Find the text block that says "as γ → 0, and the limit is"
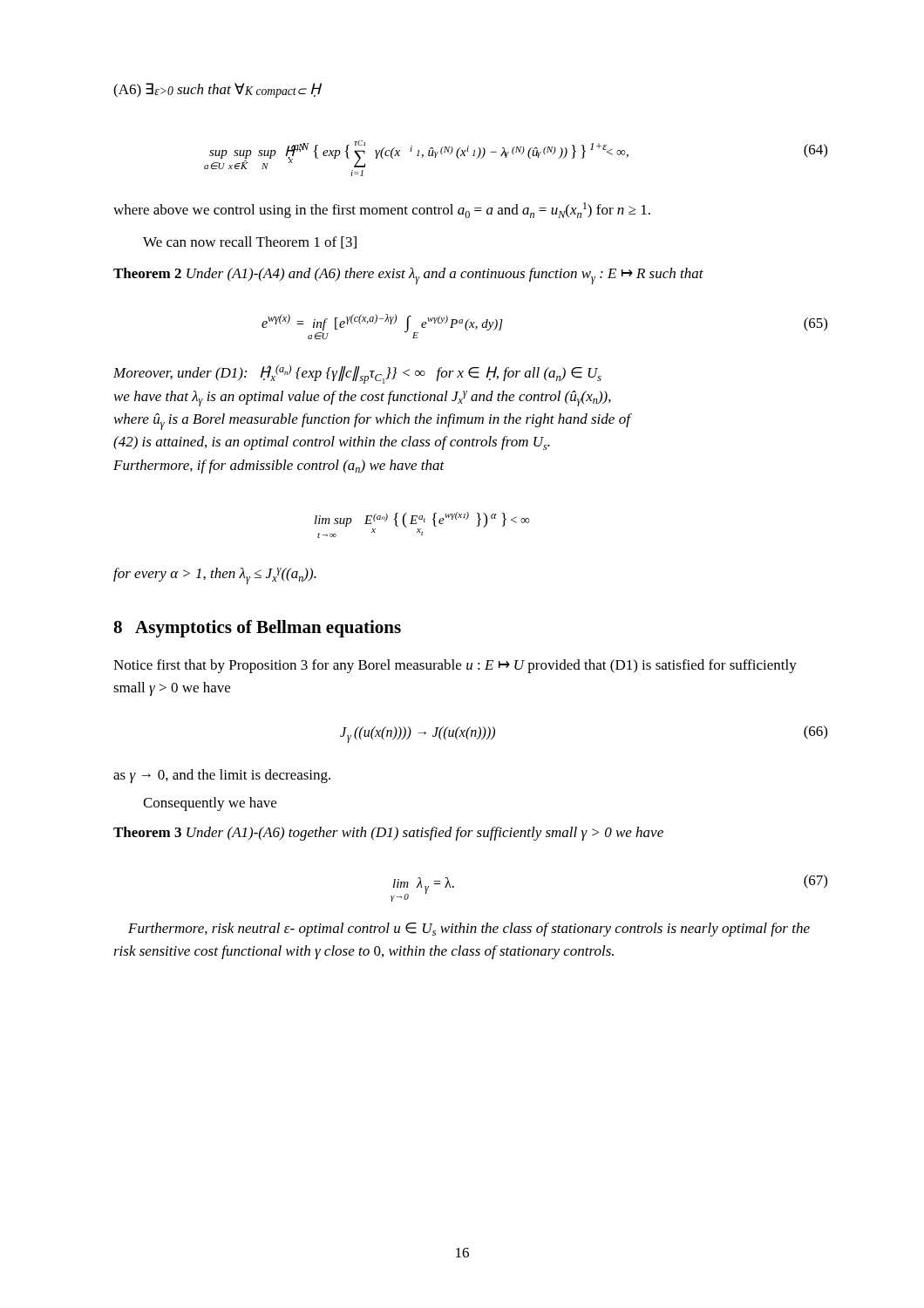The image size is (924, 1308). pyautogui.click(x=222, y=774)
